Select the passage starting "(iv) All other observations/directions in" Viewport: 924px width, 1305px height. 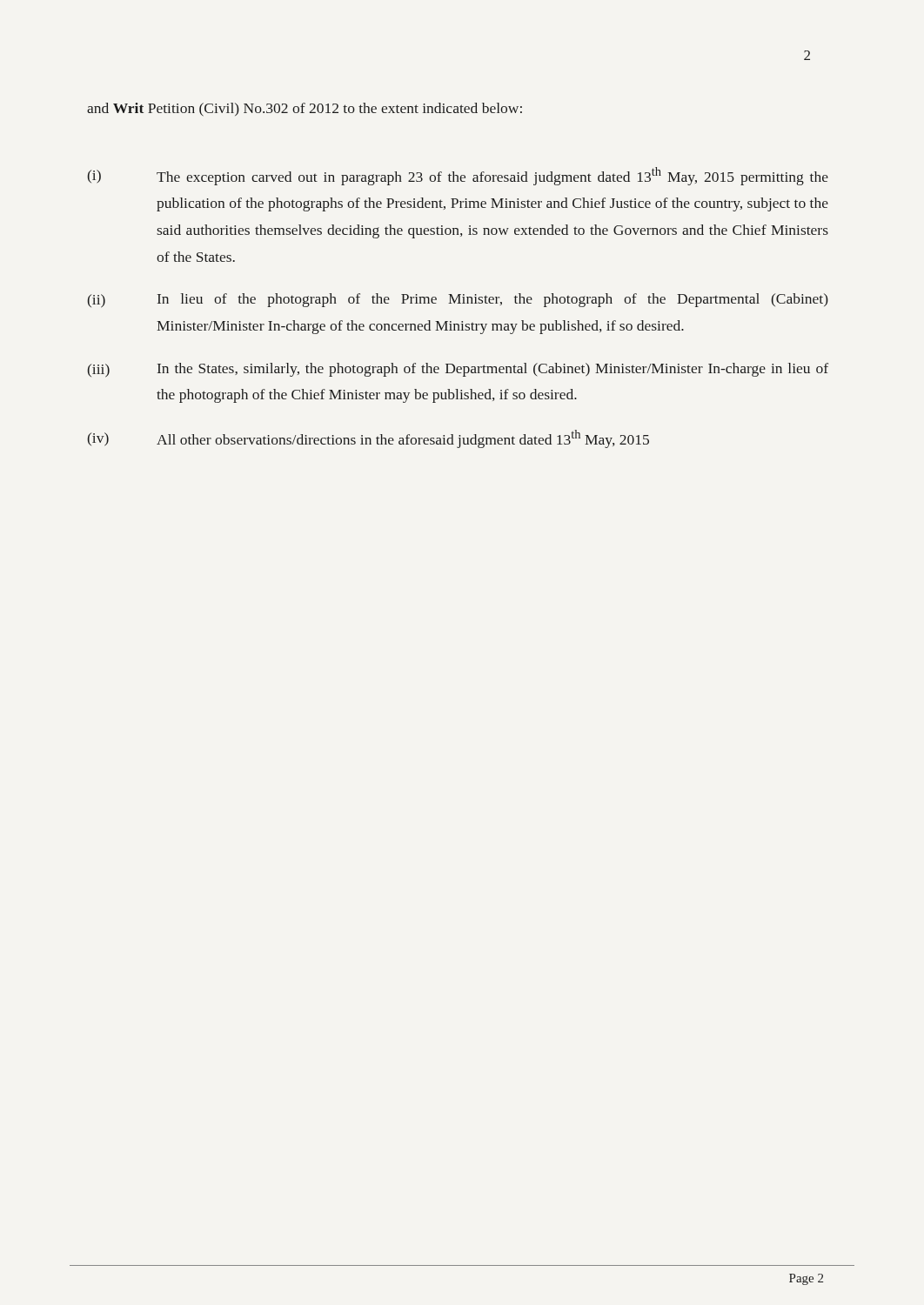pyautogui.click(x=458, y=438)
